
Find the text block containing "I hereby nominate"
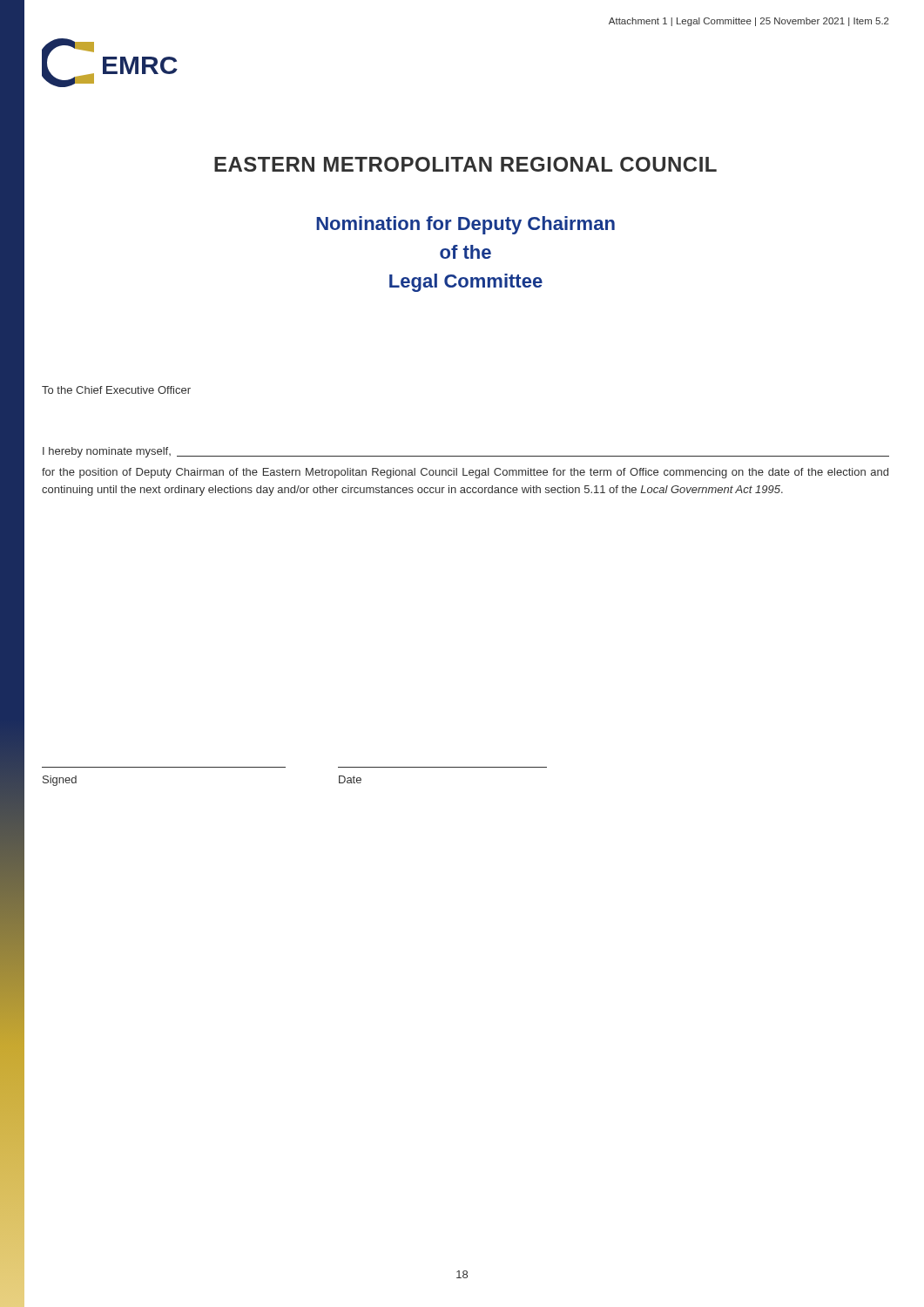[x=465, y=451]
